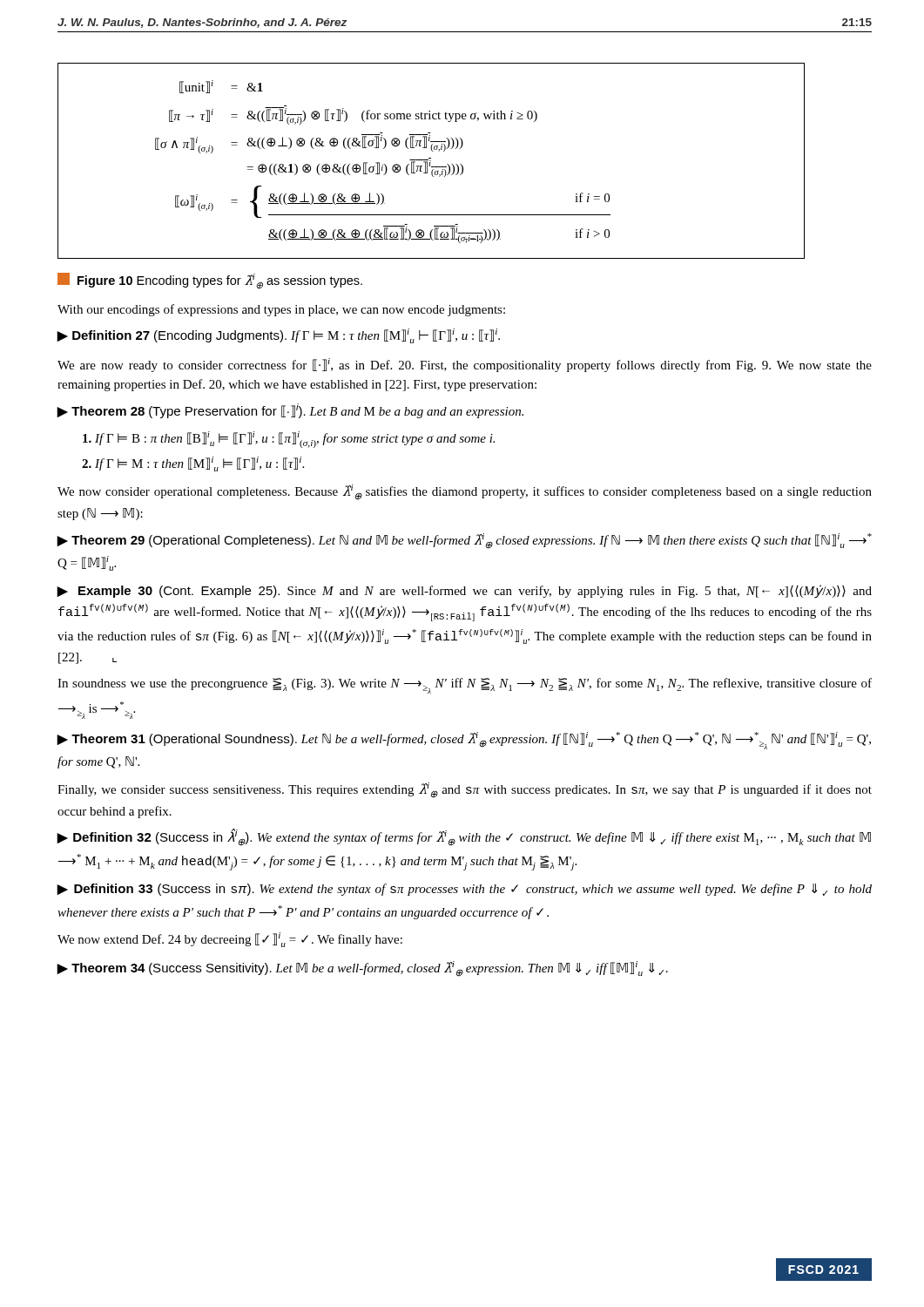Click on the text block with the text "Finally, we consider"
The image size is (924, 1307).
click(x=465, y=799)
